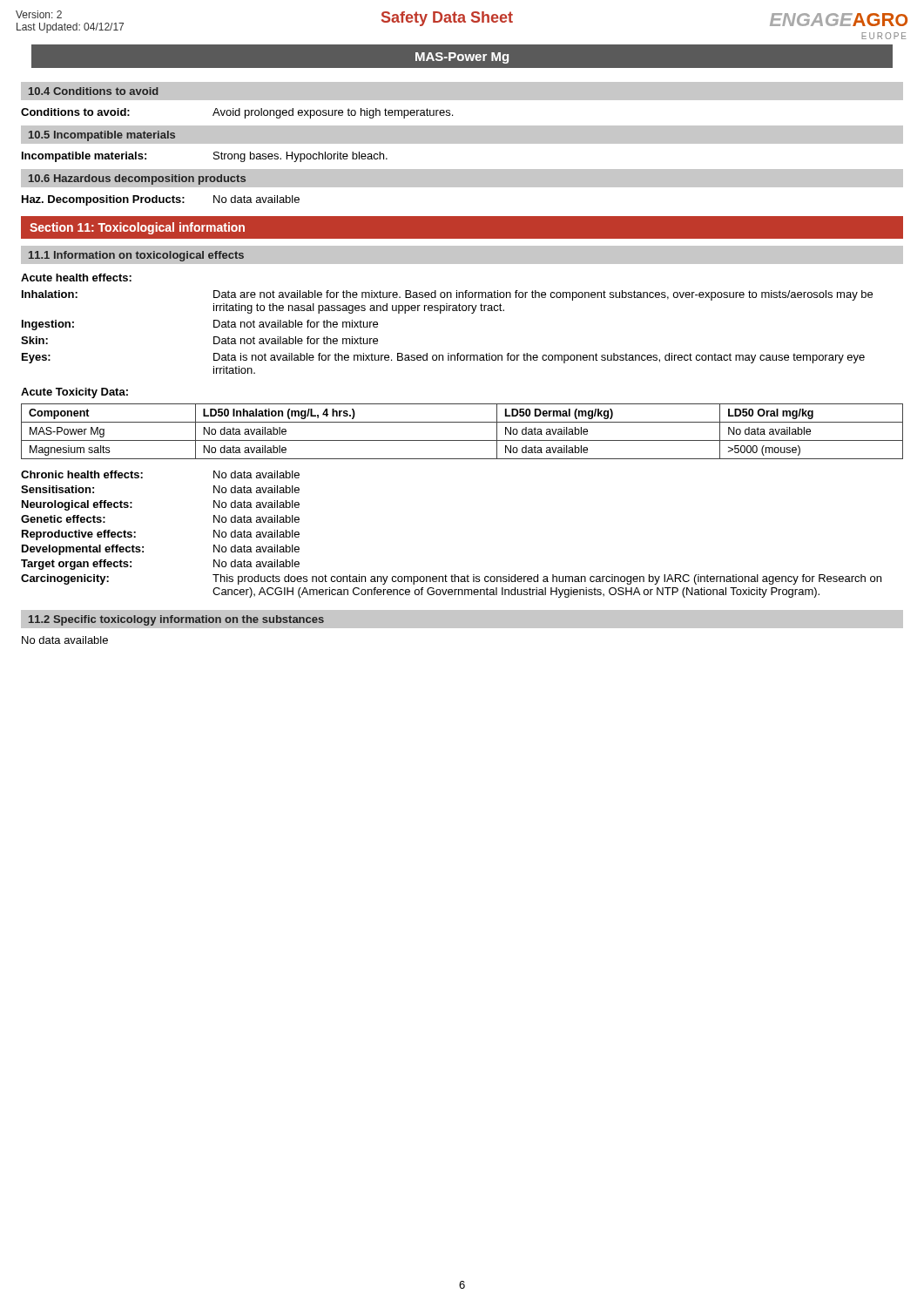Image resolution: width=924 pixels, height=1307 pixels.
Task: Find the section header with the text "Section 11: Toxicological information"
Action: (138, 227)
